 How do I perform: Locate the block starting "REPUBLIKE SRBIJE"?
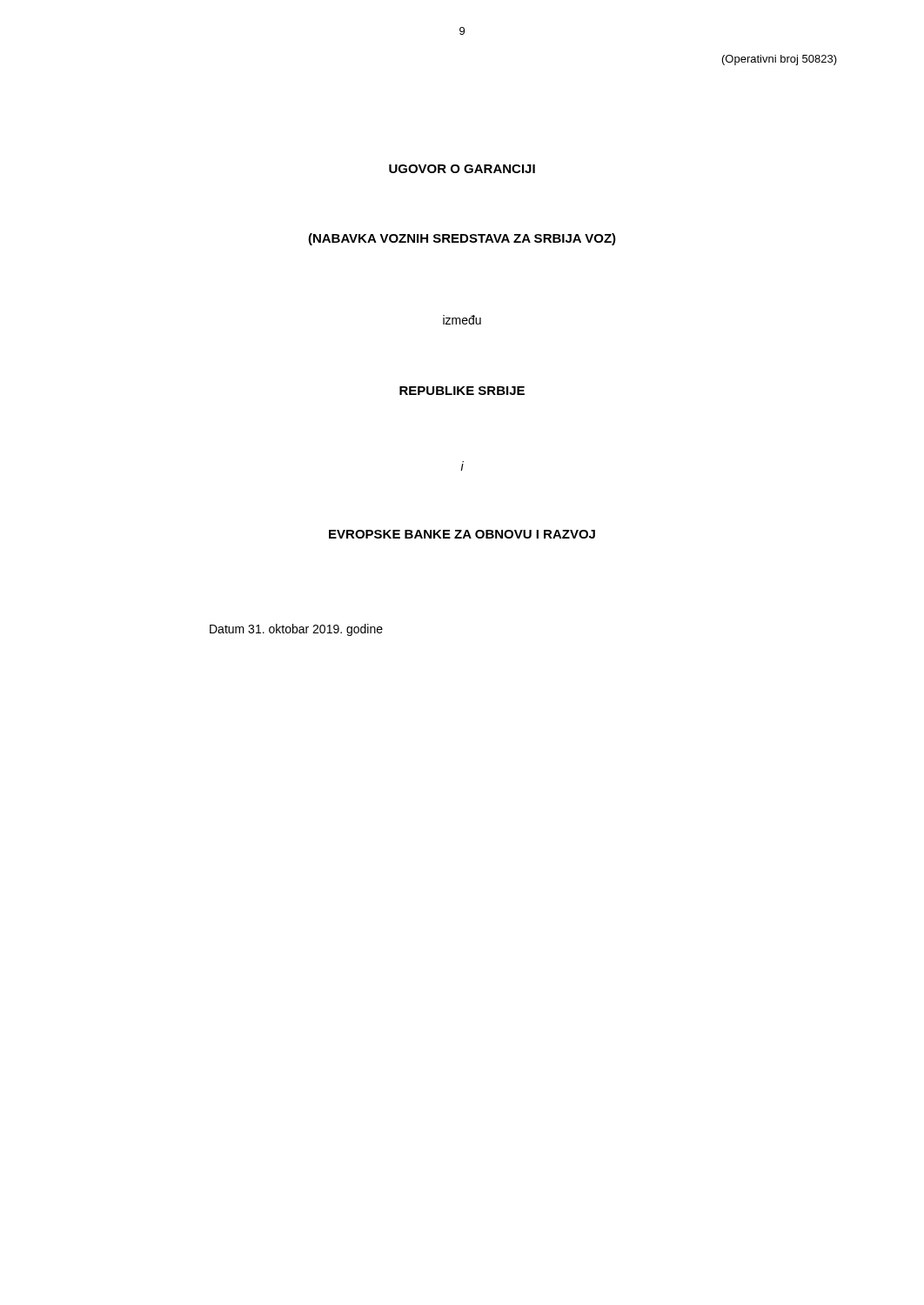click(x=462, y=390)
